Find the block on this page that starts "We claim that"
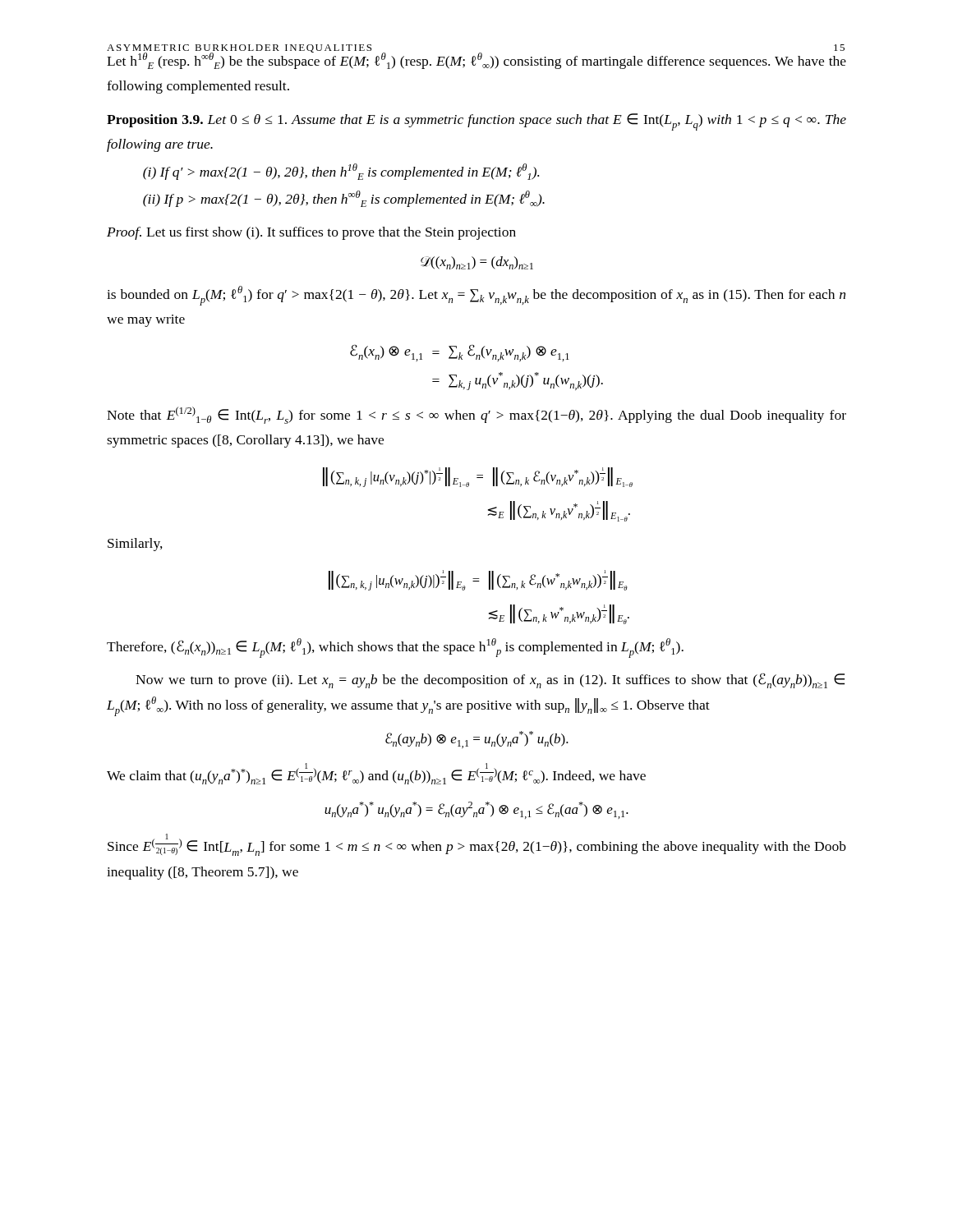953x1232 pixels. [476, 775]
